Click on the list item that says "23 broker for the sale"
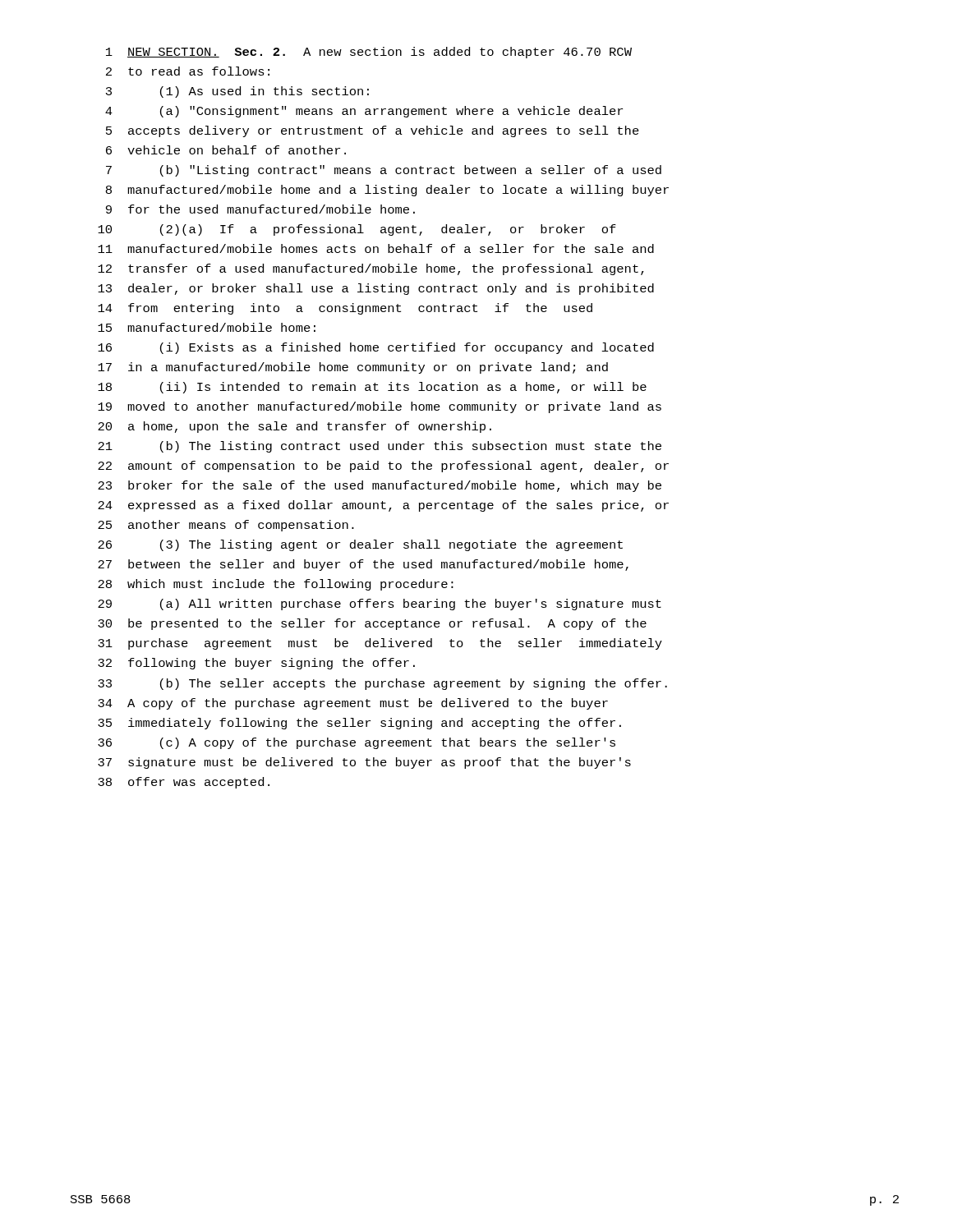The height and width of the screenshot is (1232, 953). [x=485, y=487]
